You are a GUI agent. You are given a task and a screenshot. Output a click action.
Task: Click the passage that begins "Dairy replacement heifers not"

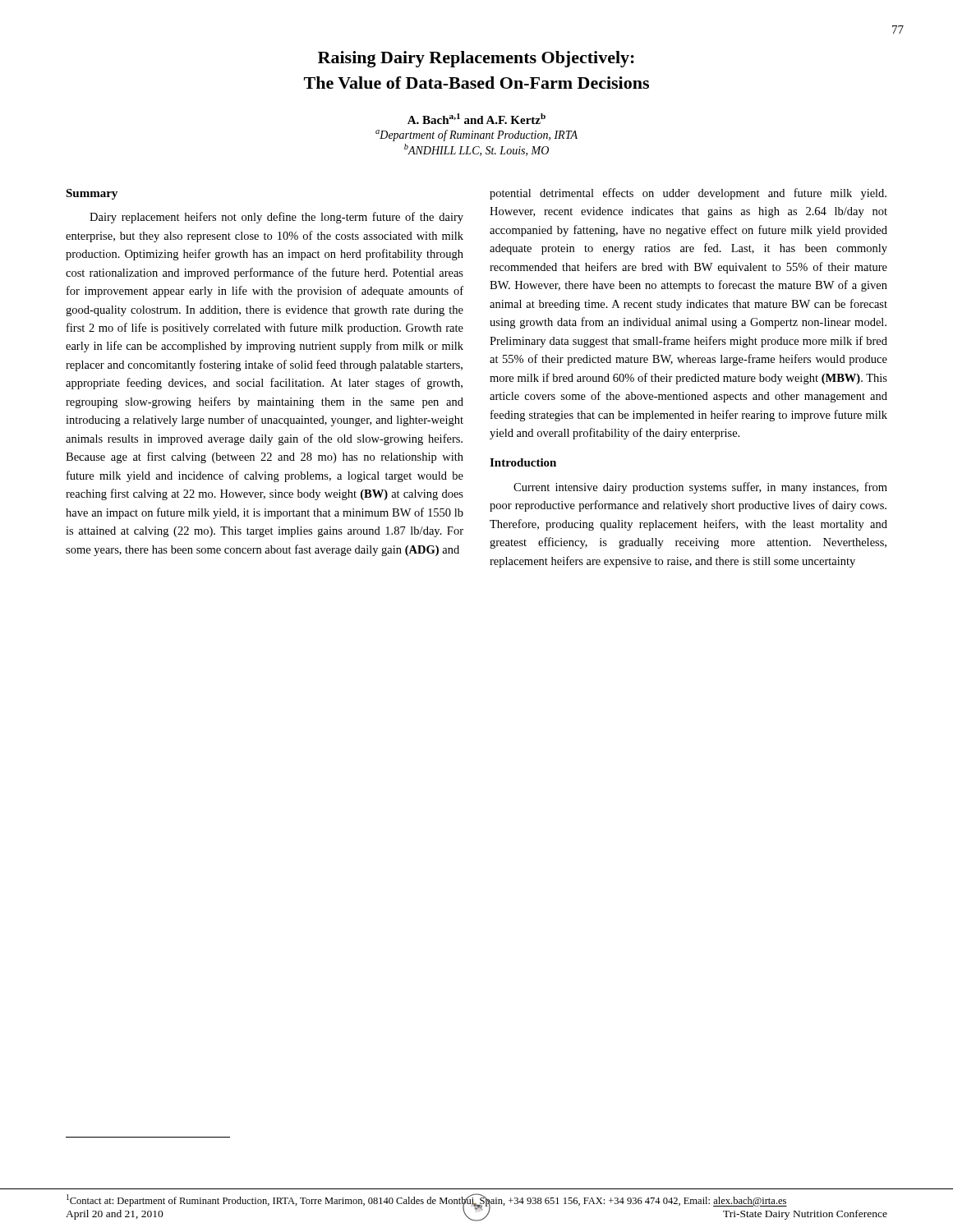(x=265, y=383)
